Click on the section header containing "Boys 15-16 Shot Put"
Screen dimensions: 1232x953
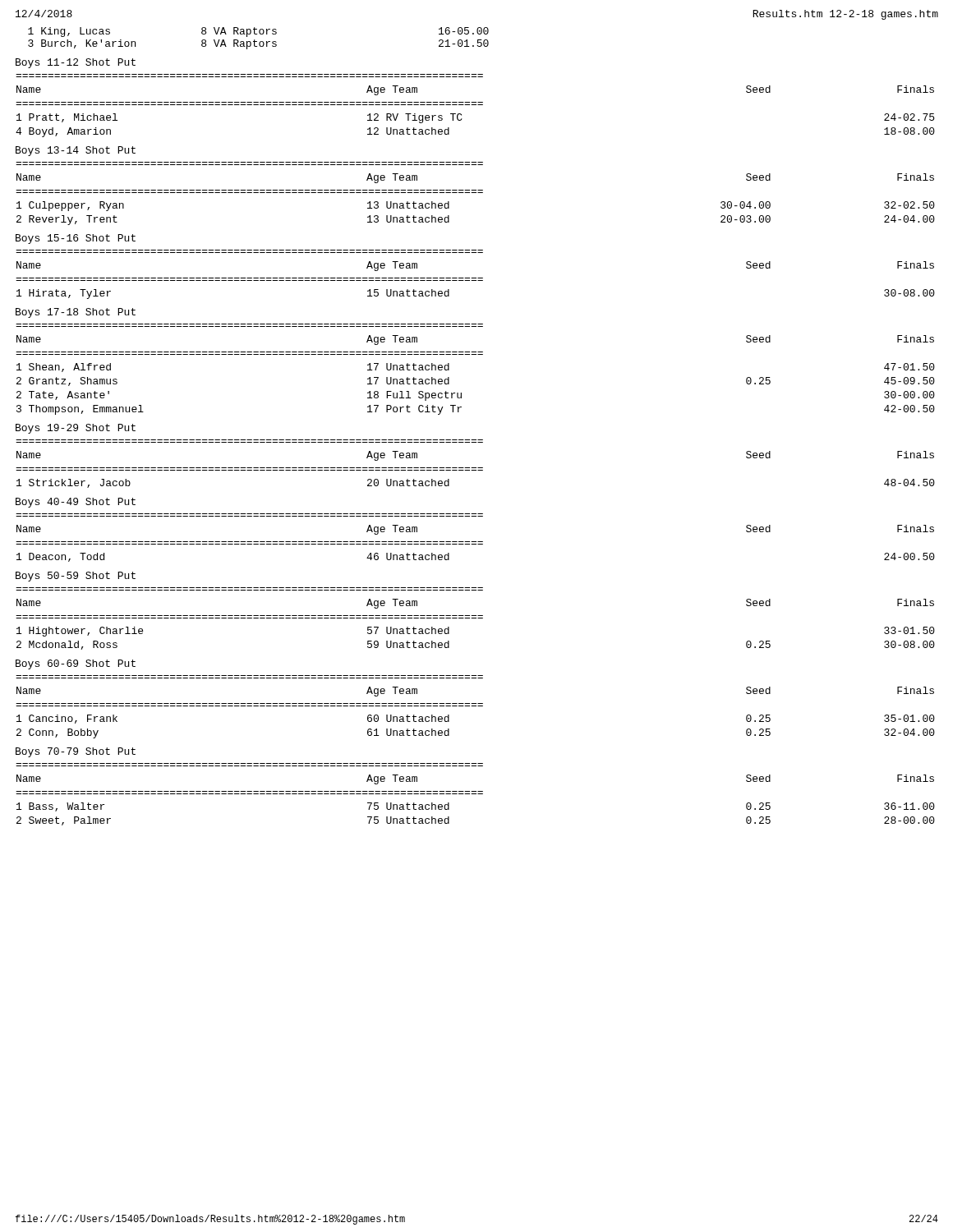[x=76, y=239]
